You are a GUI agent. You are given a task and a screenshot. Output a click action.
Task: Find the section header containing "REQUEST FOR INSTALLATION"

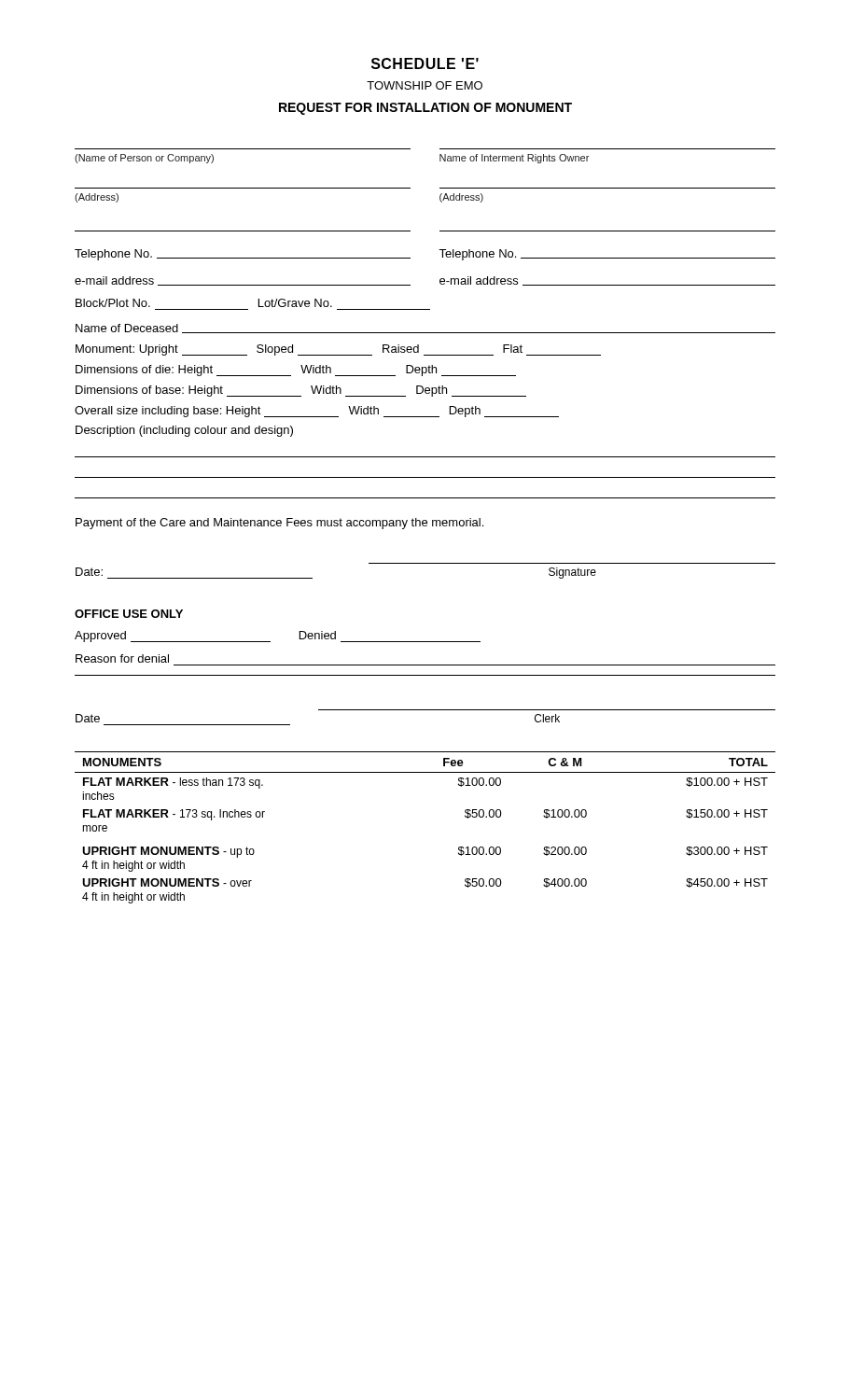tap(425, 107)
